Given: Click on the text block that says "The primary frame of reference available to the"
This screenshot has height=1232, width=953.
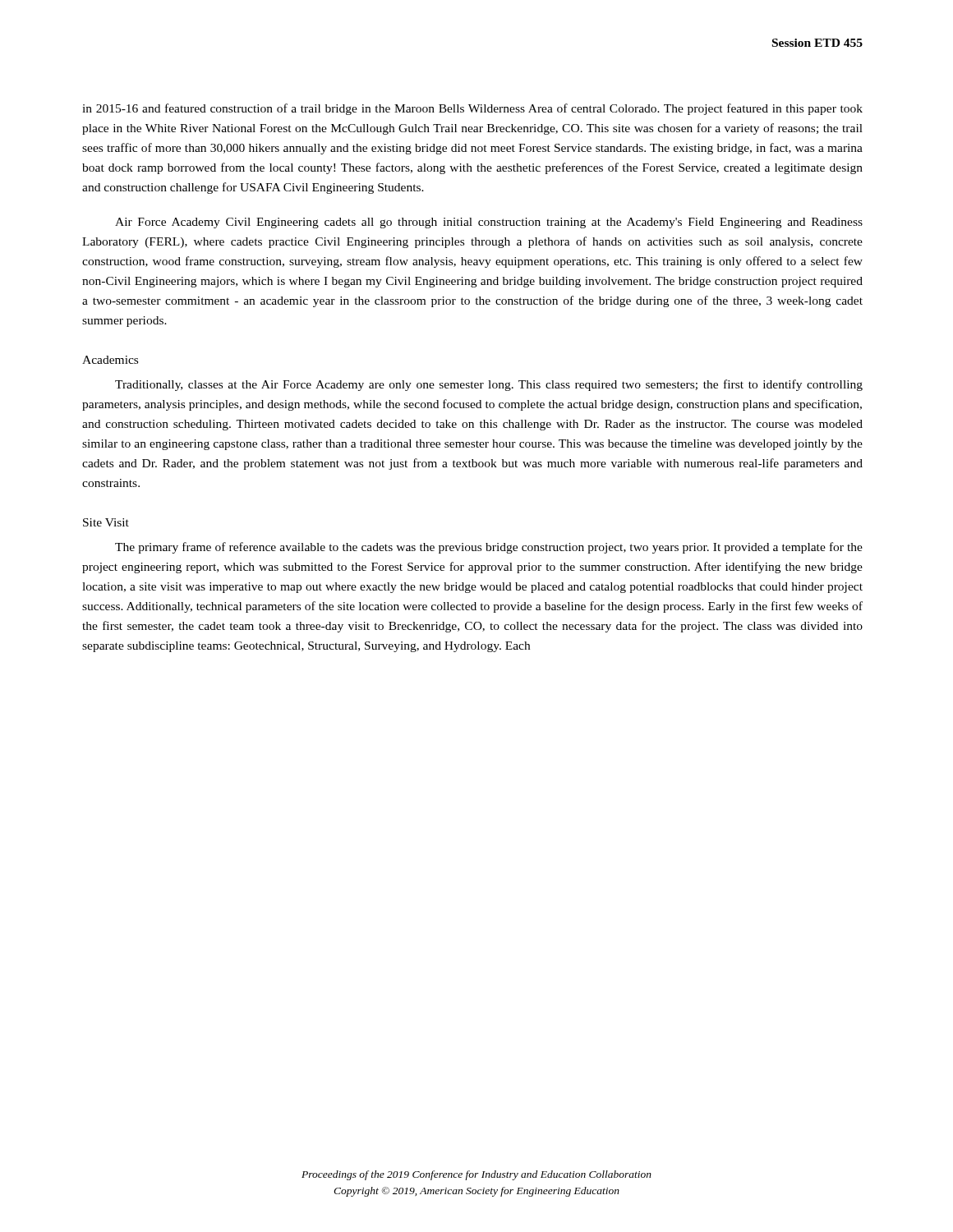Looking at the screenshot, I should (x=472, y=596).
